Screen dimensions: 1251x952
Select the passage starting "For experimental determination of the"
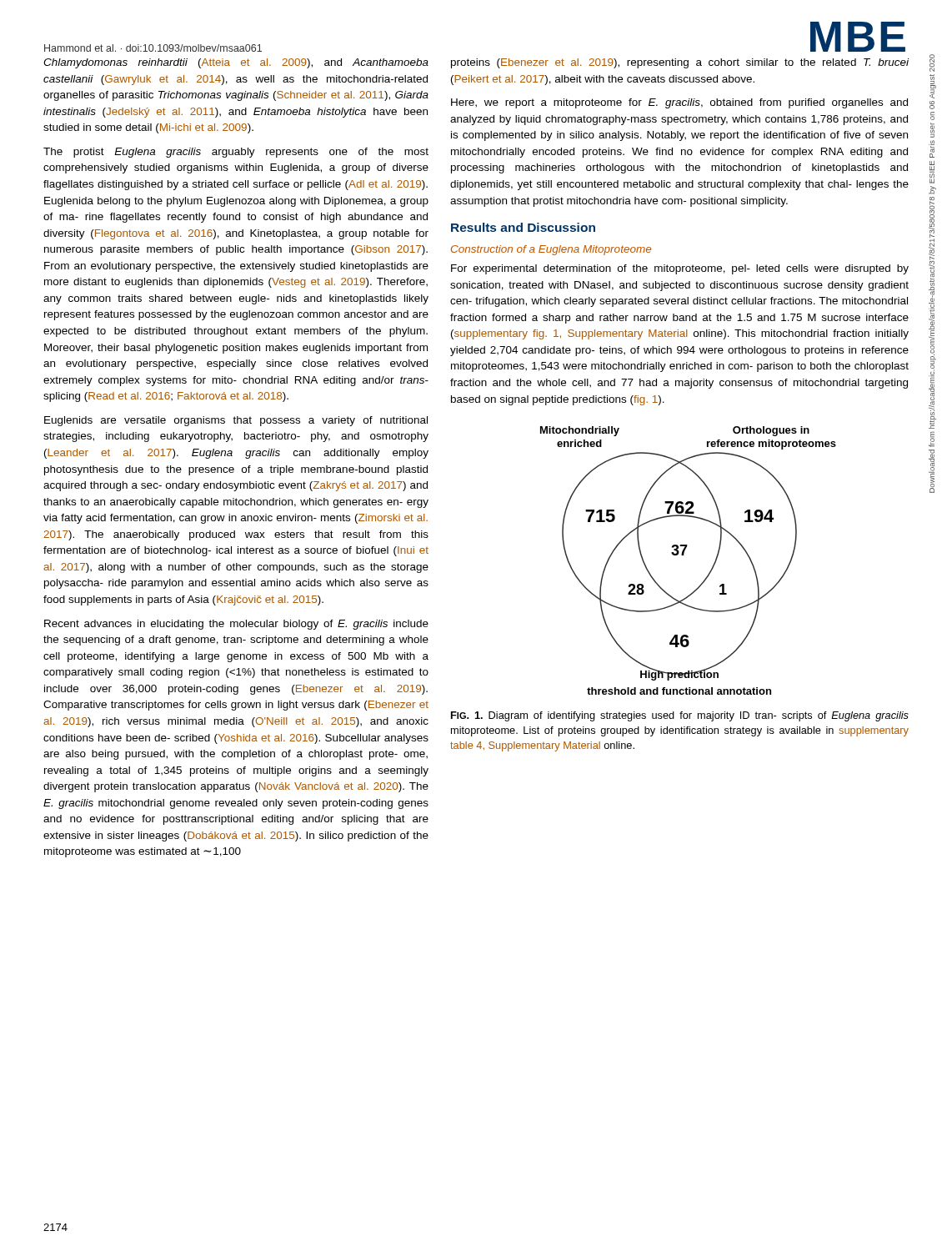(679, 334)
